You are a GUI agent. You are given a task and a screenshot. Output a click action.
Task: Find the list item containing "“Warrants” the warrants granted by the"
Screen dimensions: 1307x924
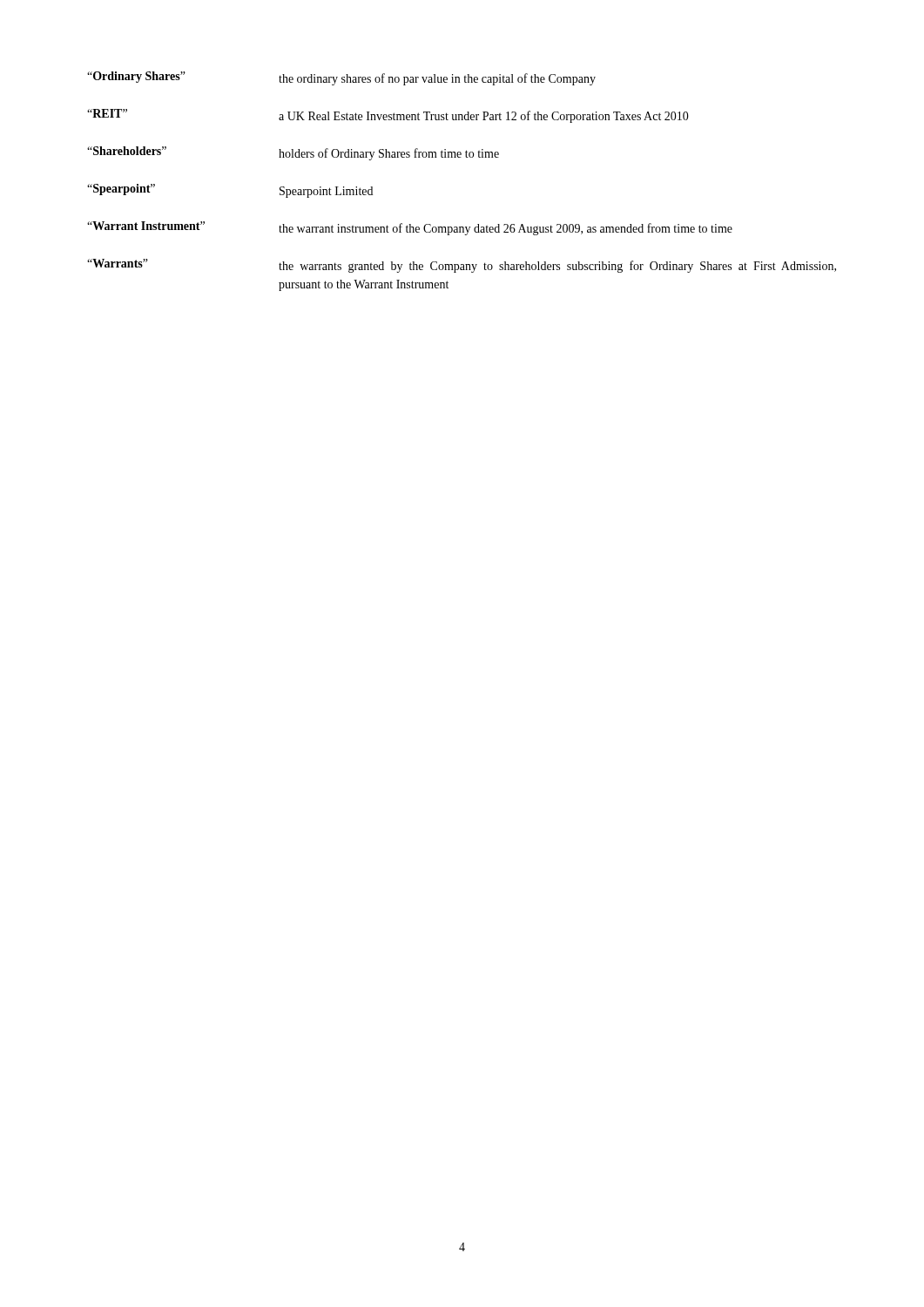point(462,275)
